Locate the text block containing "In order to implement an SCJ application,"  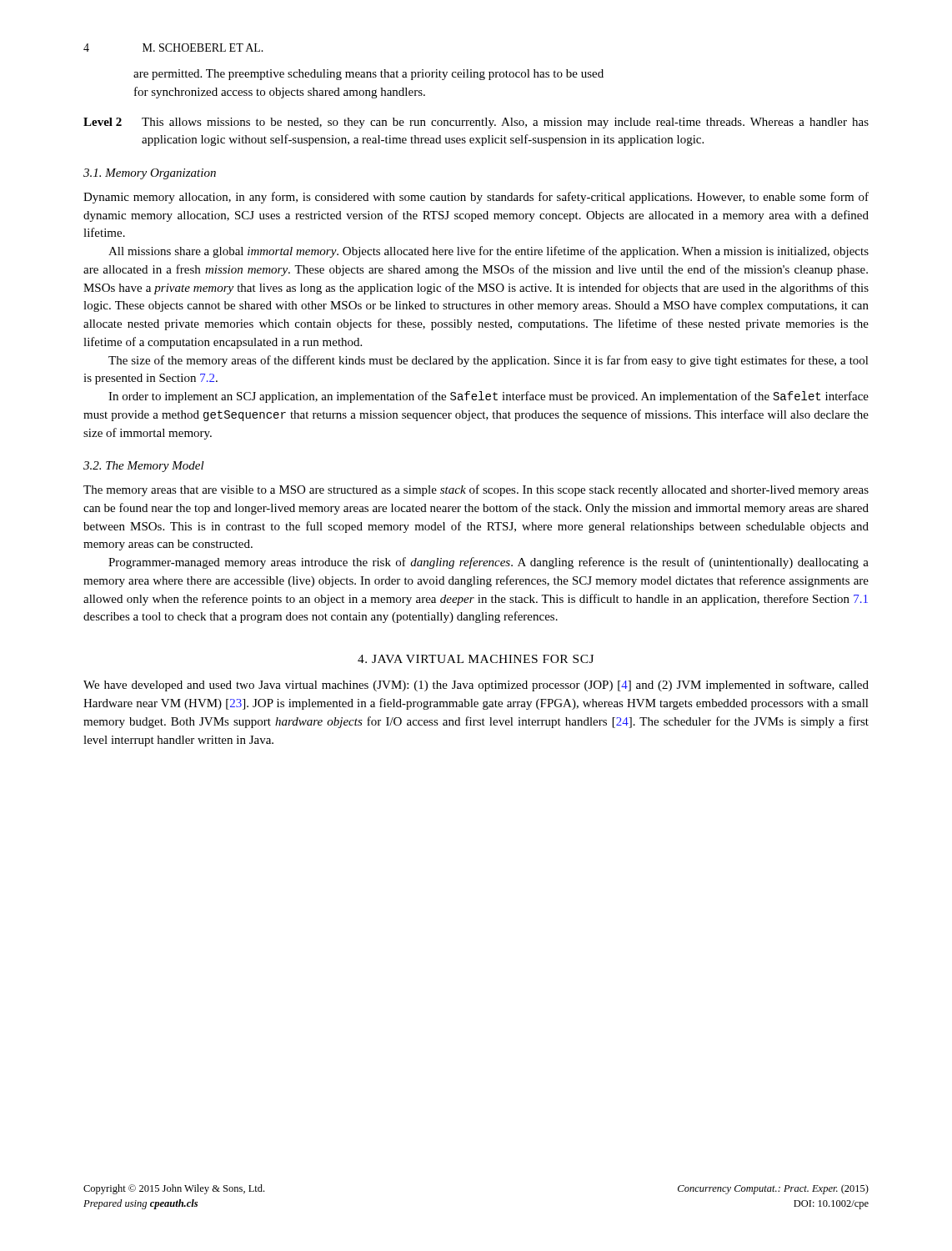tap(476, 414)
